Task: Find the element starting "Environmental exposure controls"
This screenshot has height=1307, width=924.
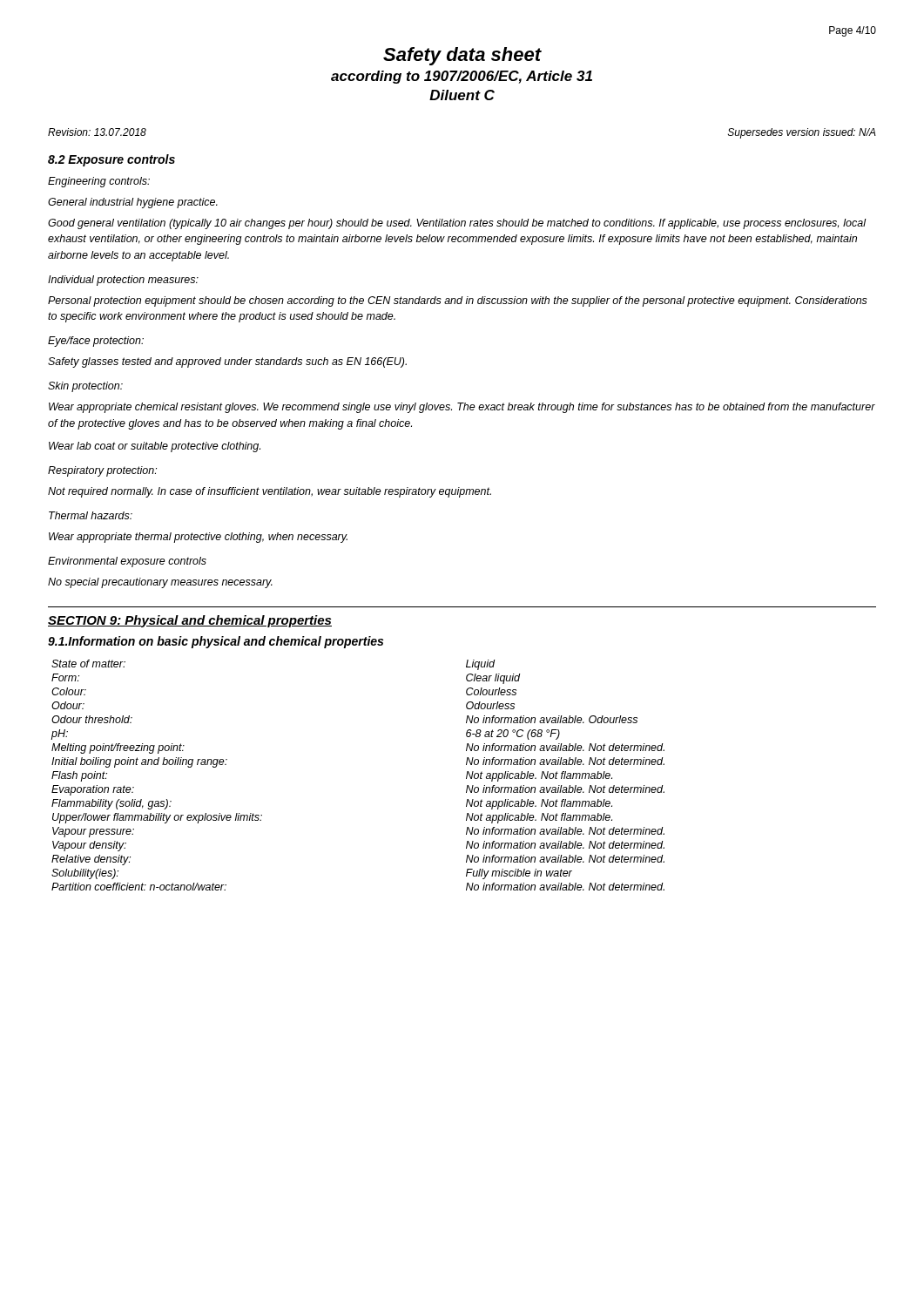Action: (127, 561)
